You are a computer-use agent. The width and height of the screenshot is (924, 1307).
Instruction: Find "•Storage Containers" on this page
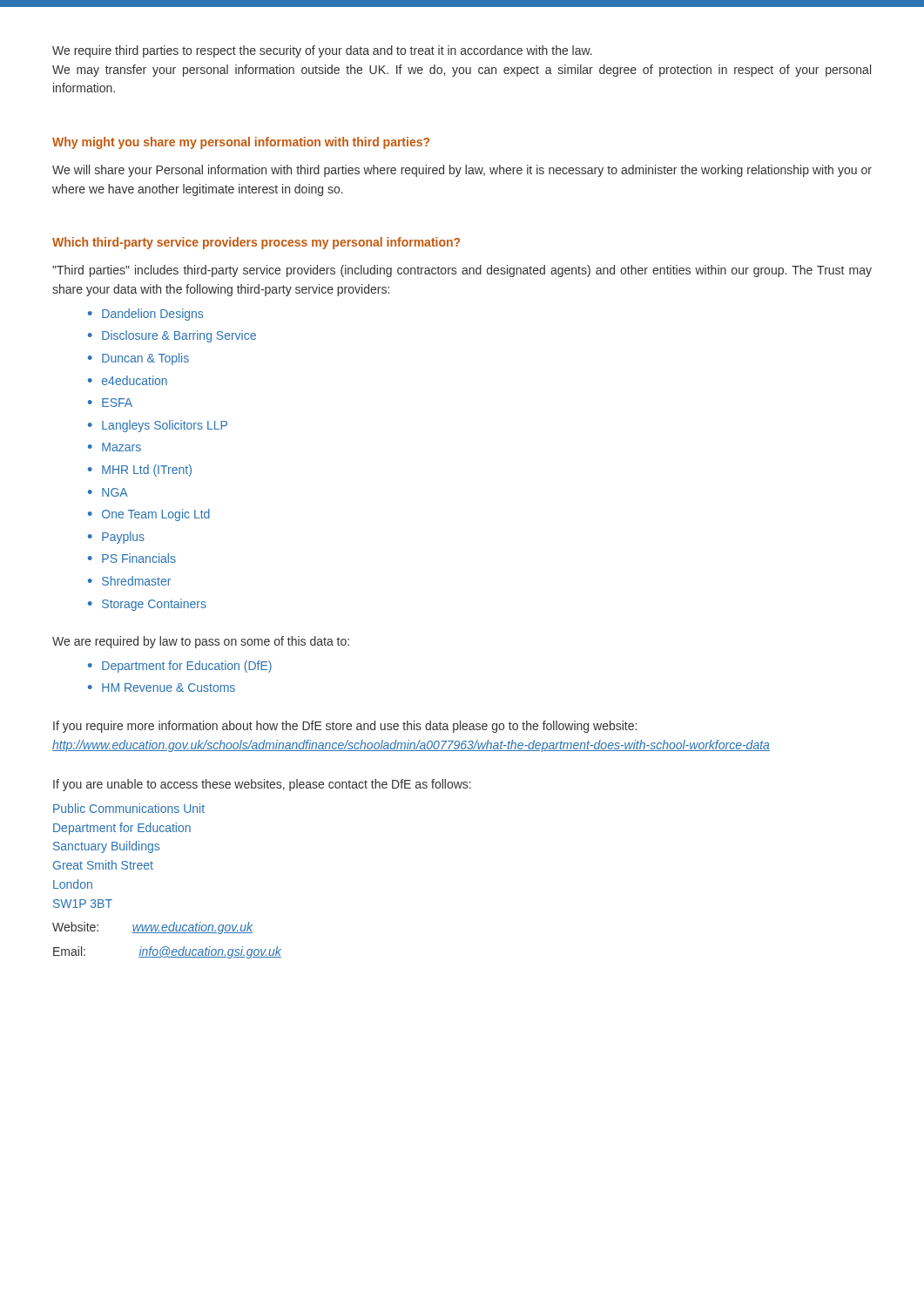click(x=147, y=604)
